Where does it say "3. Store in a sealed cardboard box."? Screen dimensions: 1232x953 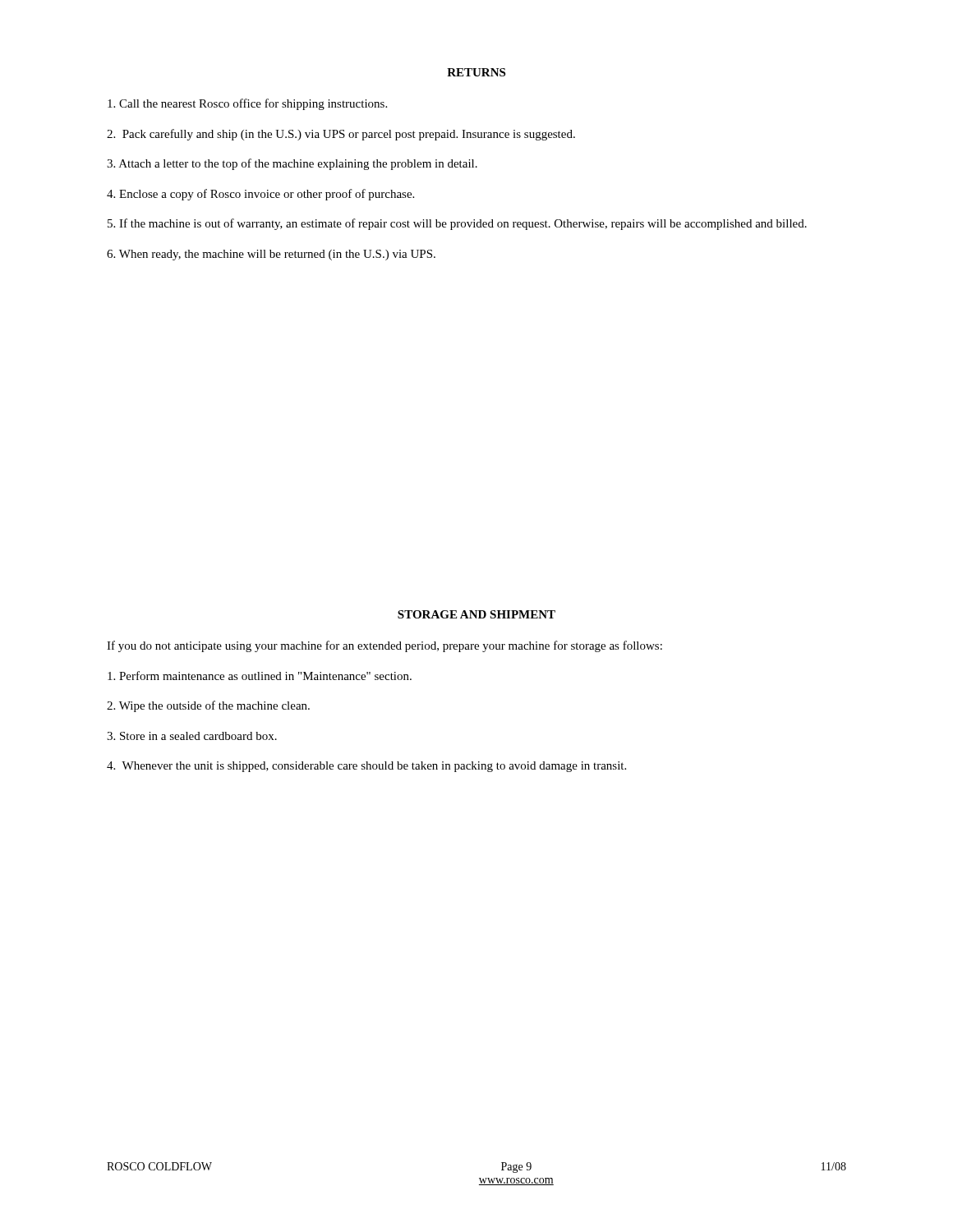click(192, 736)
